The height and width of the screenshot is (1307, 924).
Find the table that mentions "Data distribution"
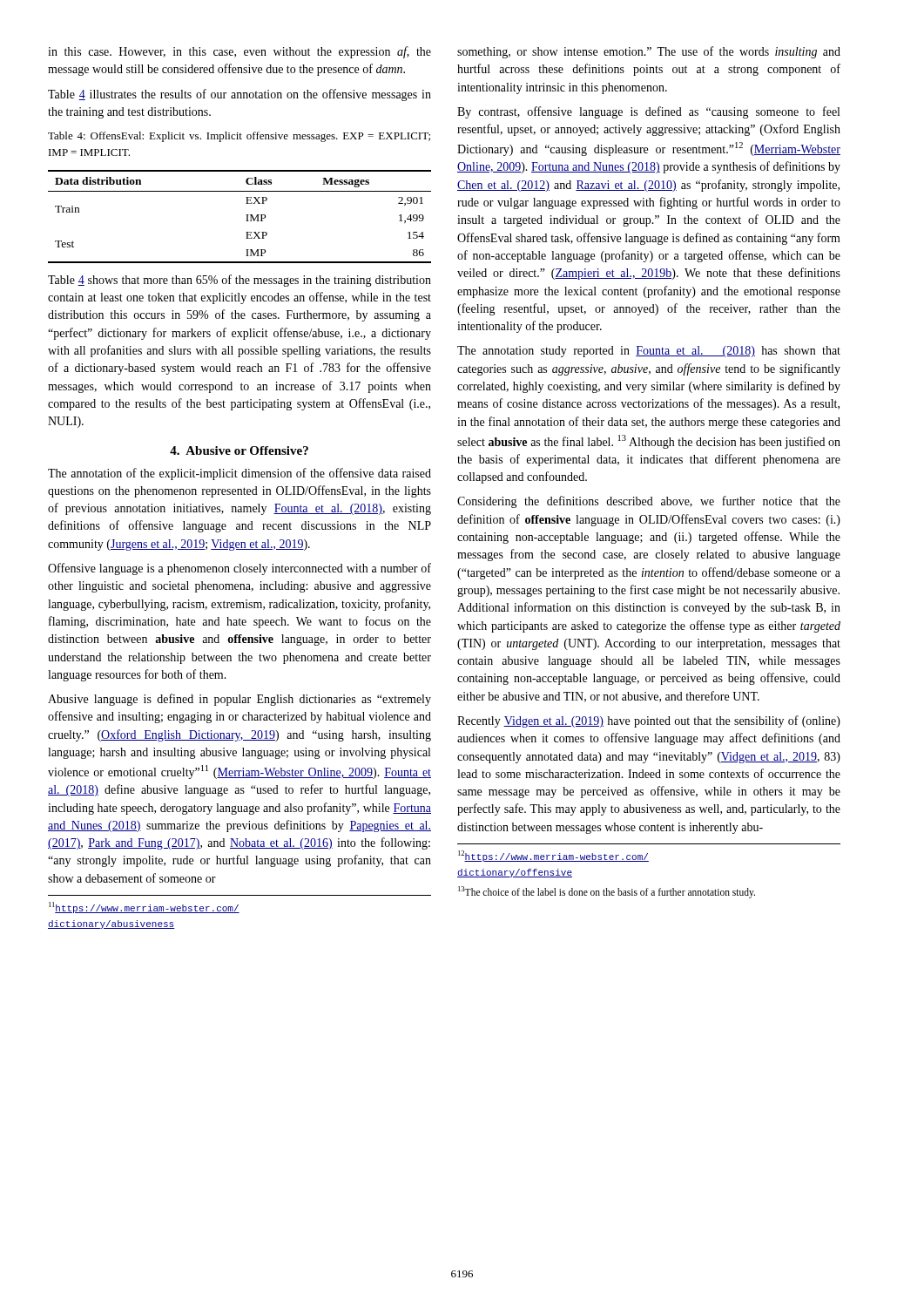239,216
